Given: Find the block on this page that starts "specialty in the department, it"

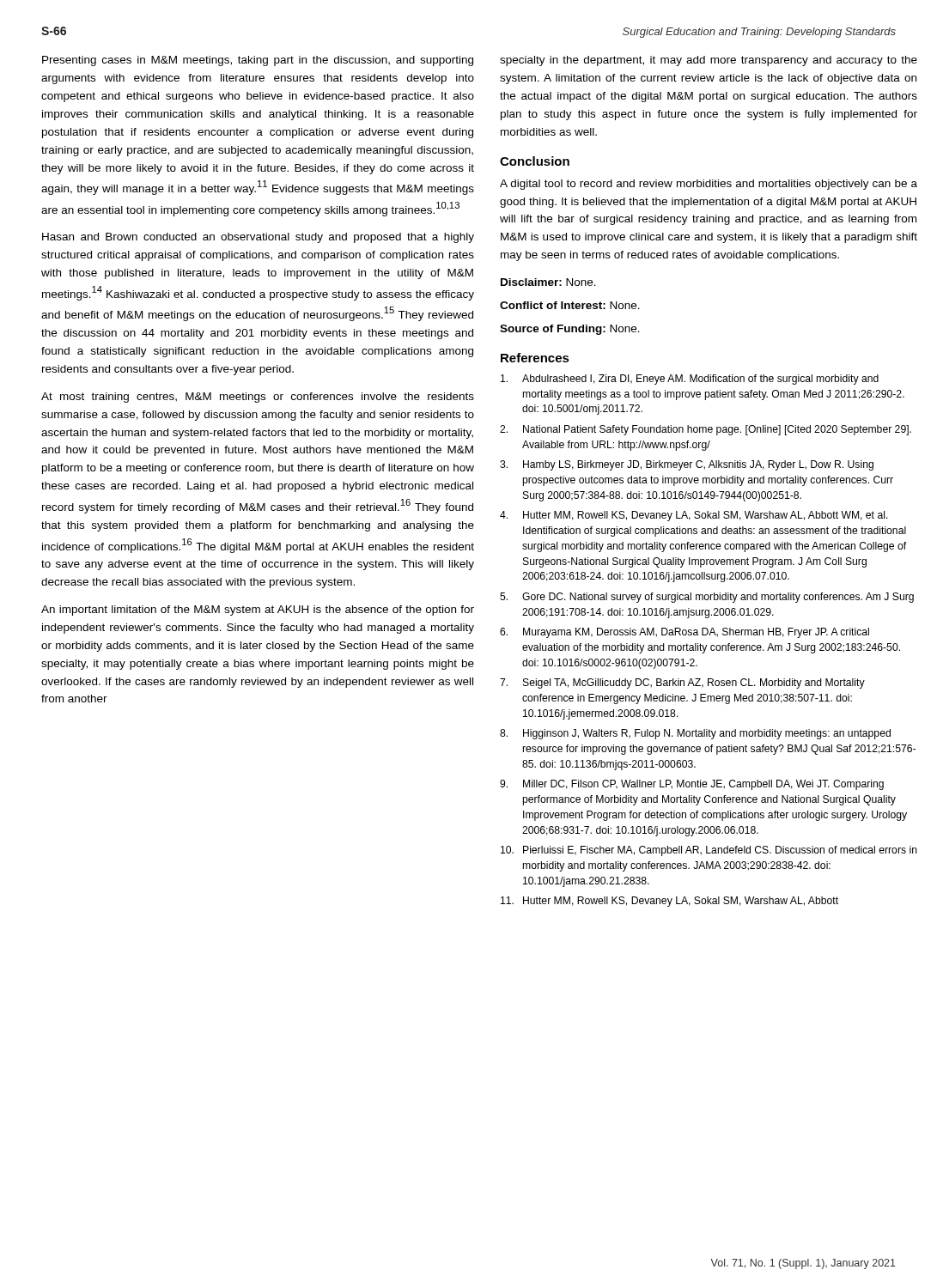Looking at the screenshot, I should pos(709,96).
